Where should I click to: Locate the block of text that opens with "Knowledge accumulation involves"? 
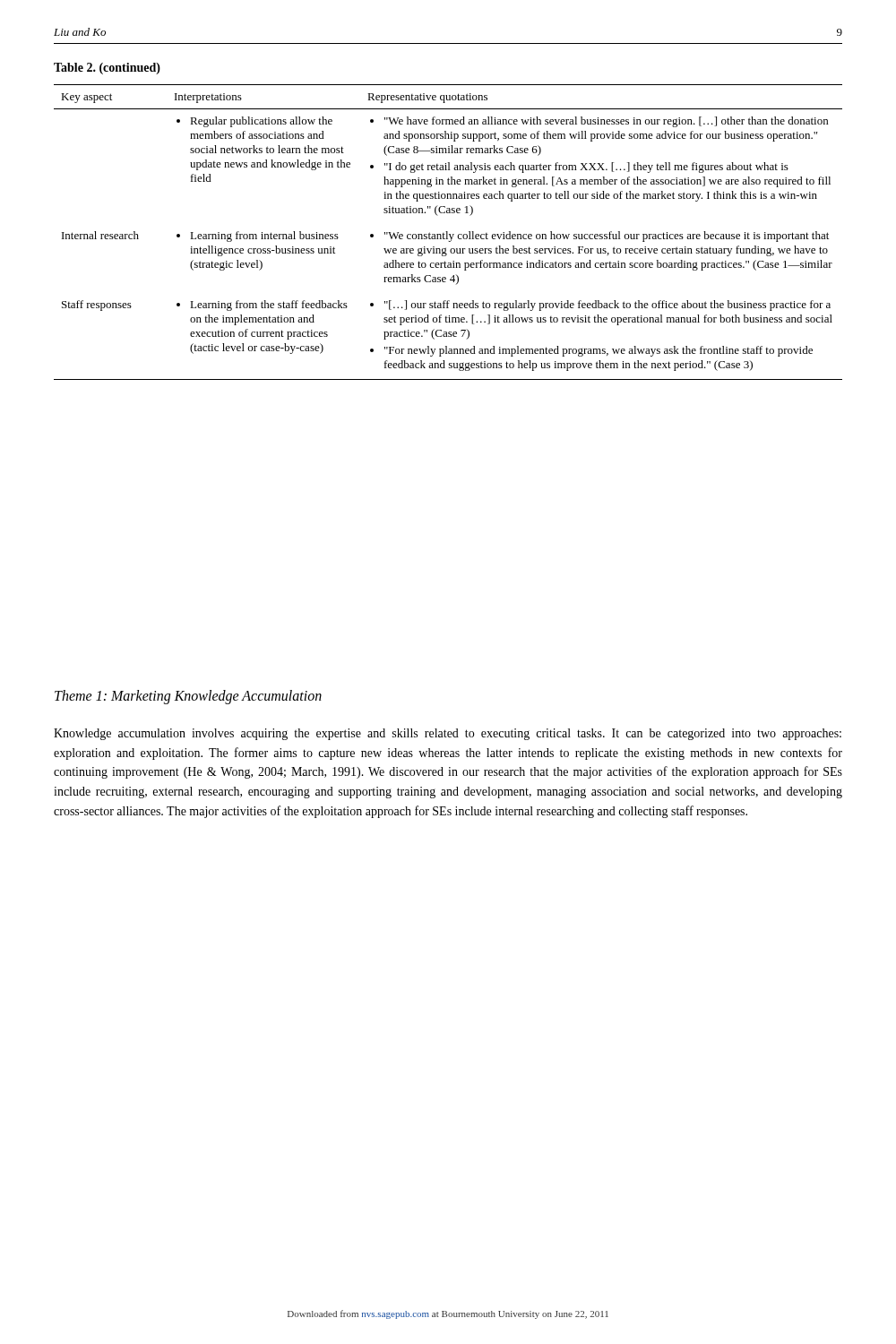[448, 772]
